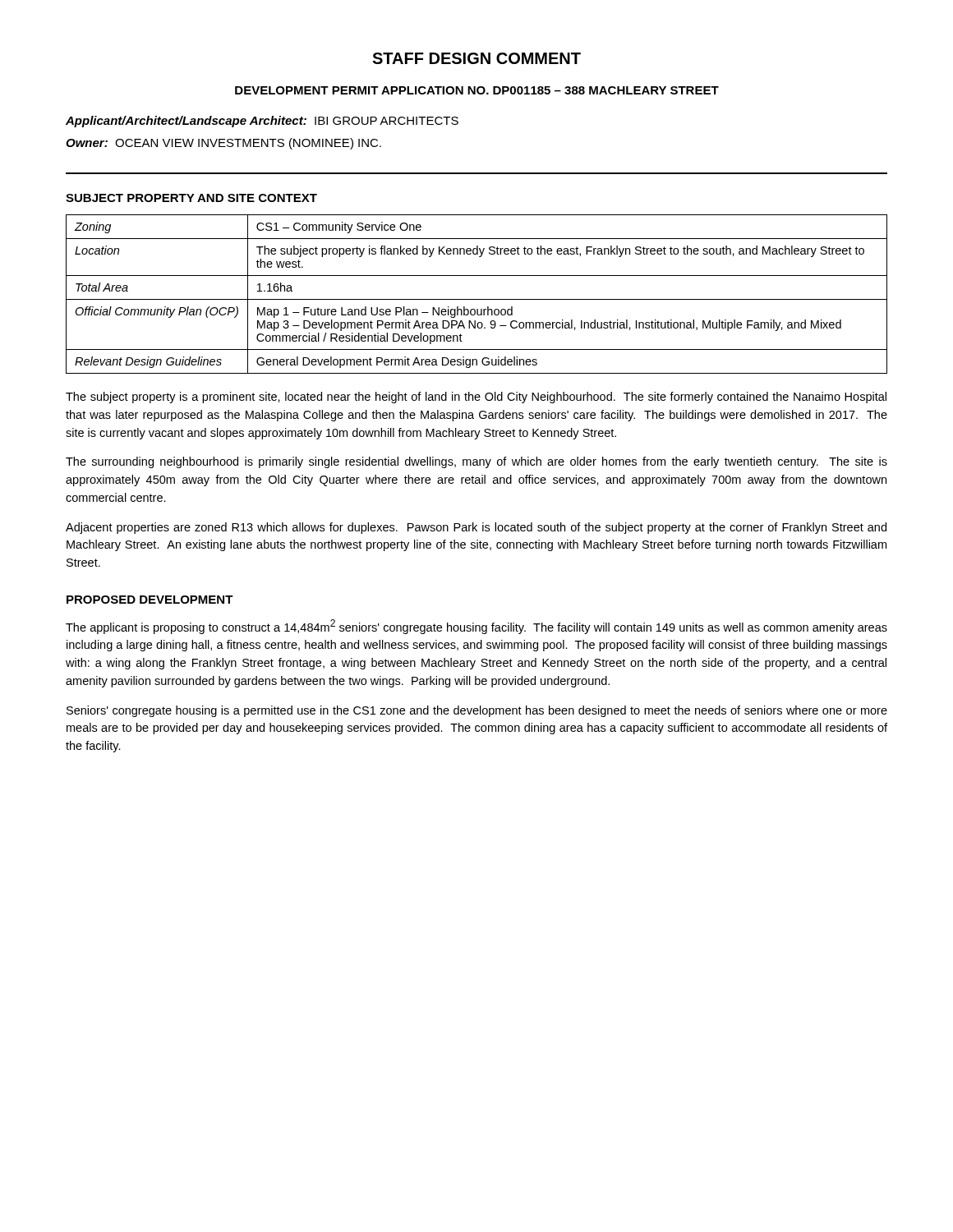Find the region starting "The applicant is proposing to construct"

[476, 652]
